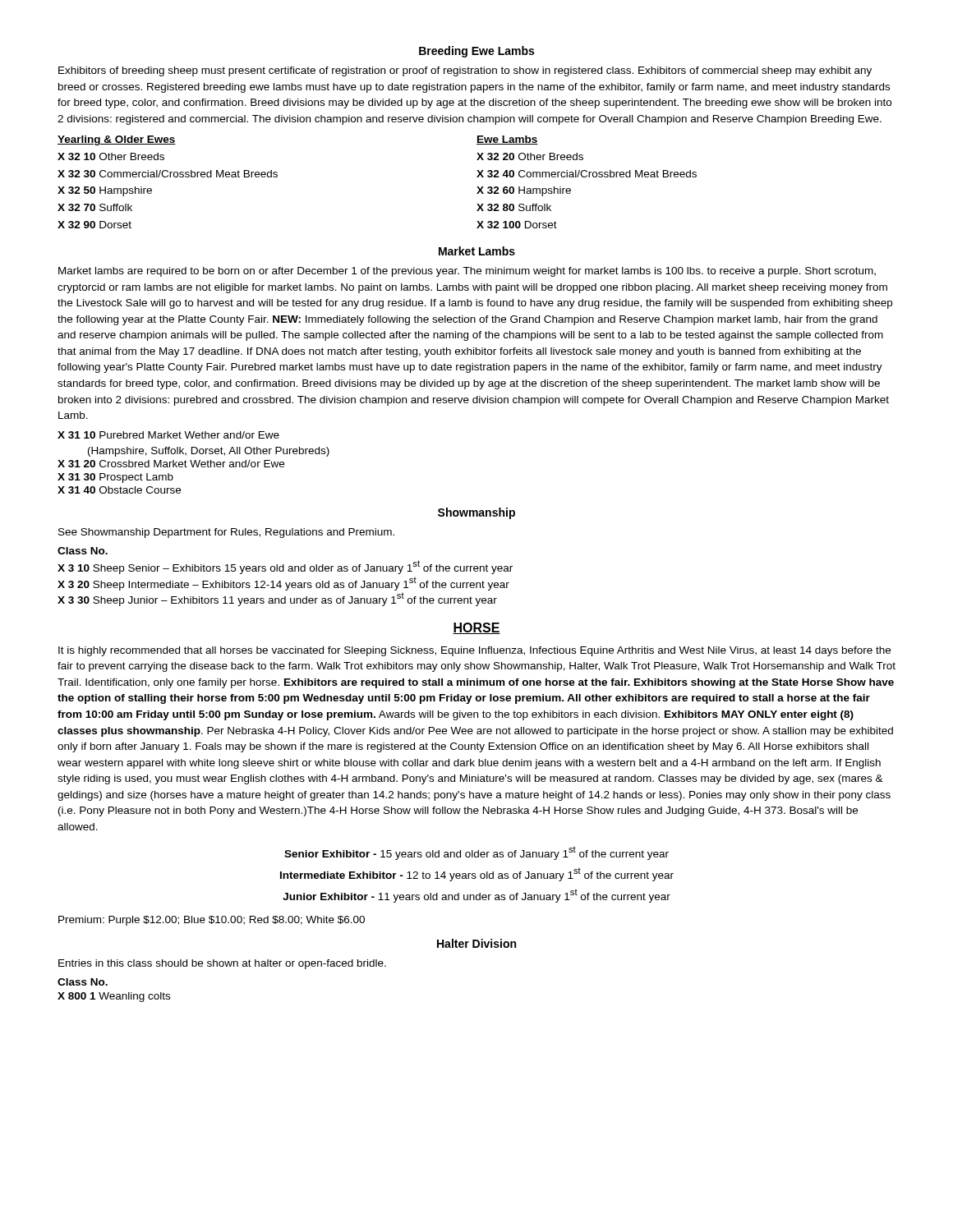Locate the text block starting "X 800 1 Weanling"

coord(114,996)
